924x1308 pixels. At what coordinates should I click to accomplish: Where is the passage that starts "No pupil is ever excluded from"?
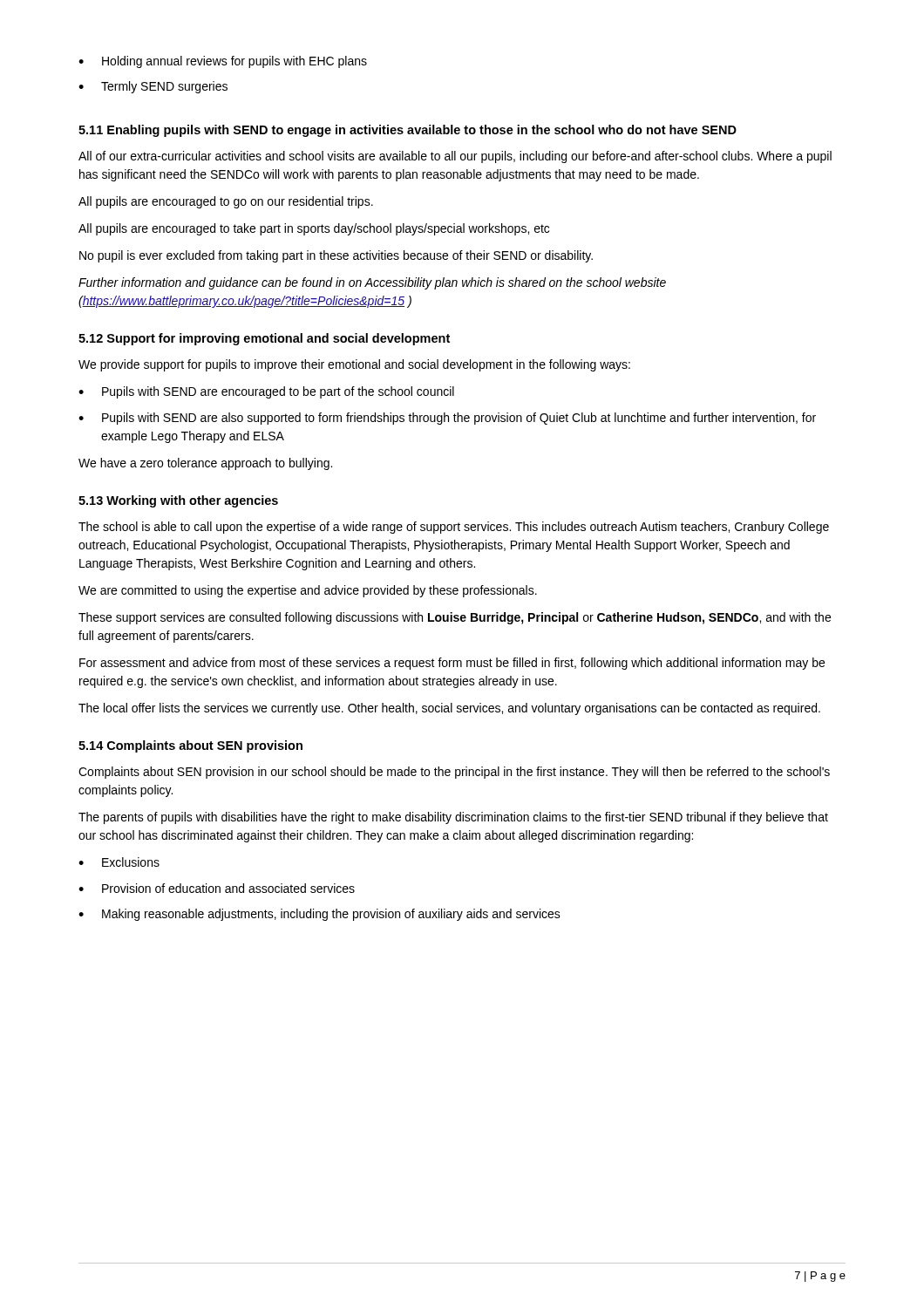point(336,256)
